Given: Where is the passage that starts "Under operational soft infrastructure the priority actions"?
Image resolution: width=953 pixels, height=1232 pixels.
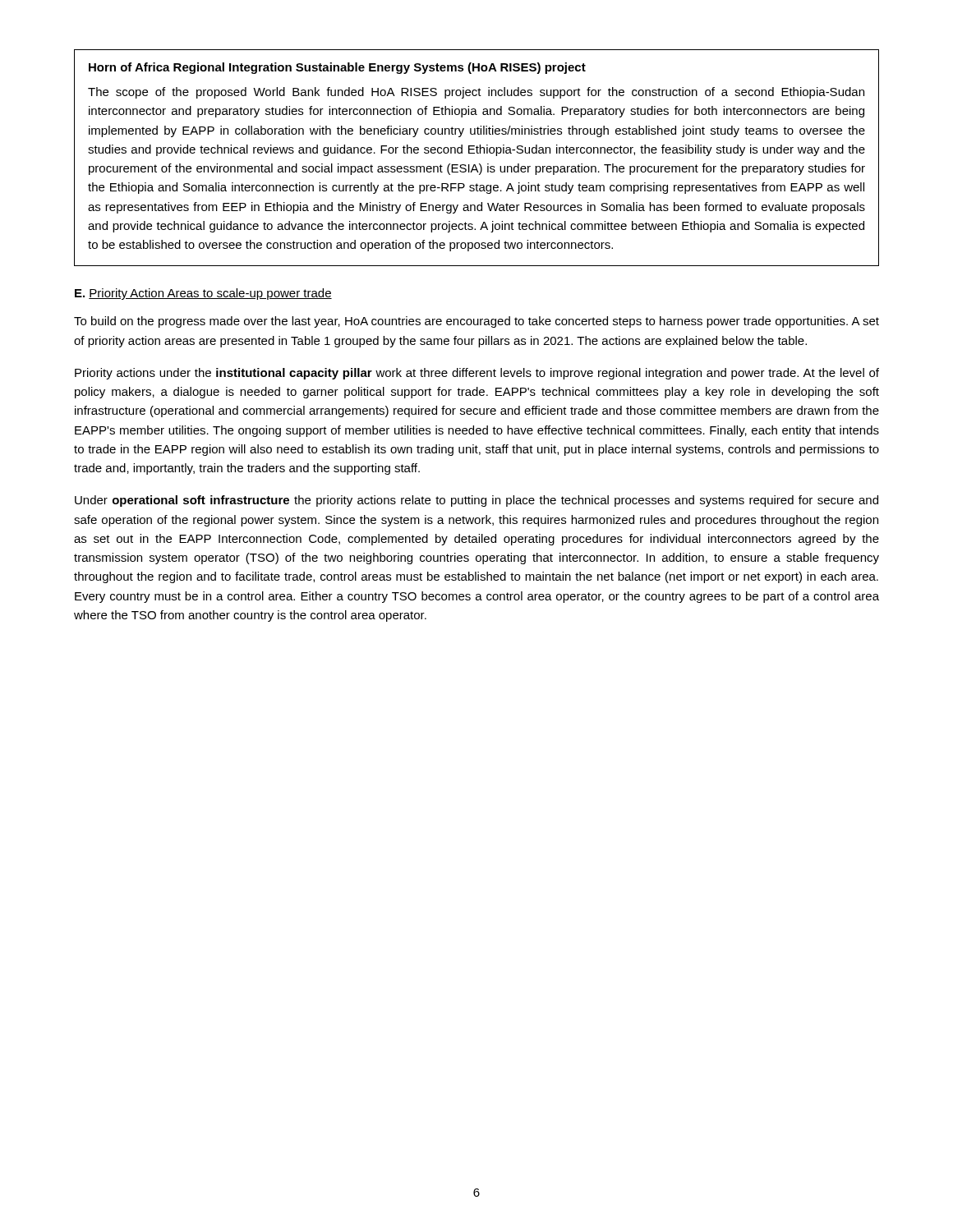Looking at the screenshot, I should (x=476, y=557).
